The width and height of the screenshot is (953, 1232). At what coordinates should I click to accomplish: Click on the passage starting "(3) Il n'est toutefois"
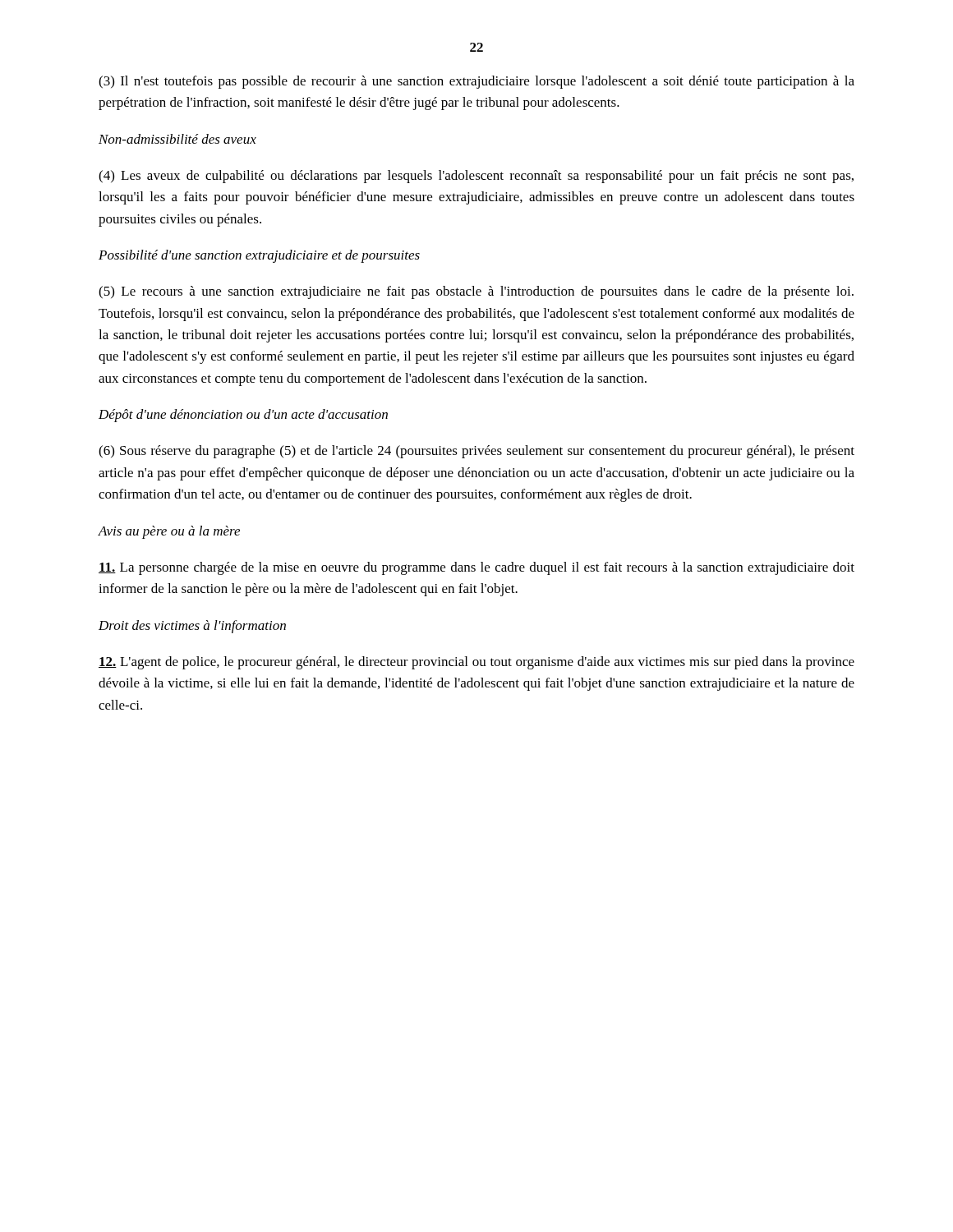point(476,92)
